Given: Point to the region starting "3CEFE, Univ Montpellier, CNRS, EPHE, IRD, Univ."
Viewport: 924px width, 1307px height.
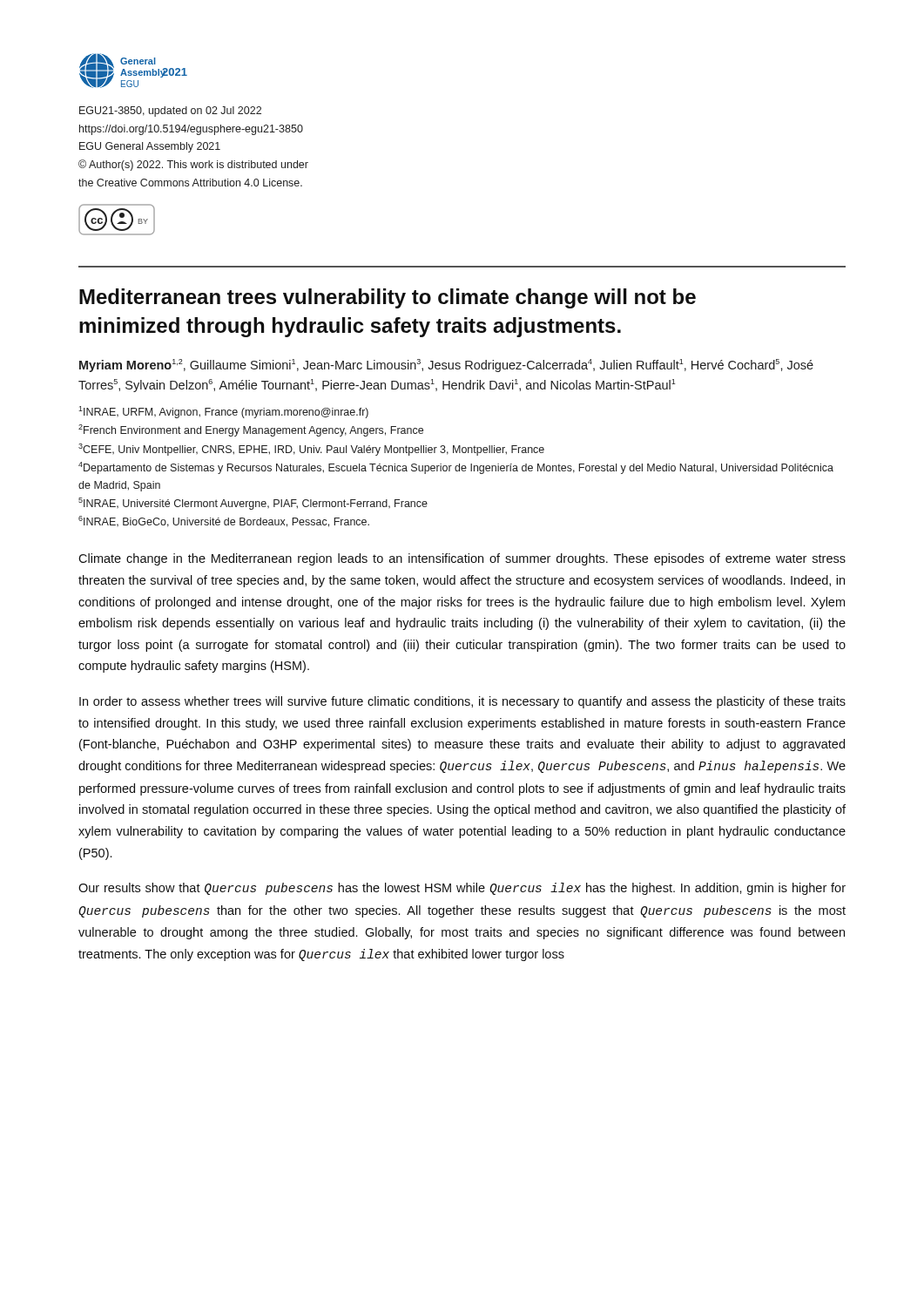Looking at the screenshot, I should [x=311, y=448].
